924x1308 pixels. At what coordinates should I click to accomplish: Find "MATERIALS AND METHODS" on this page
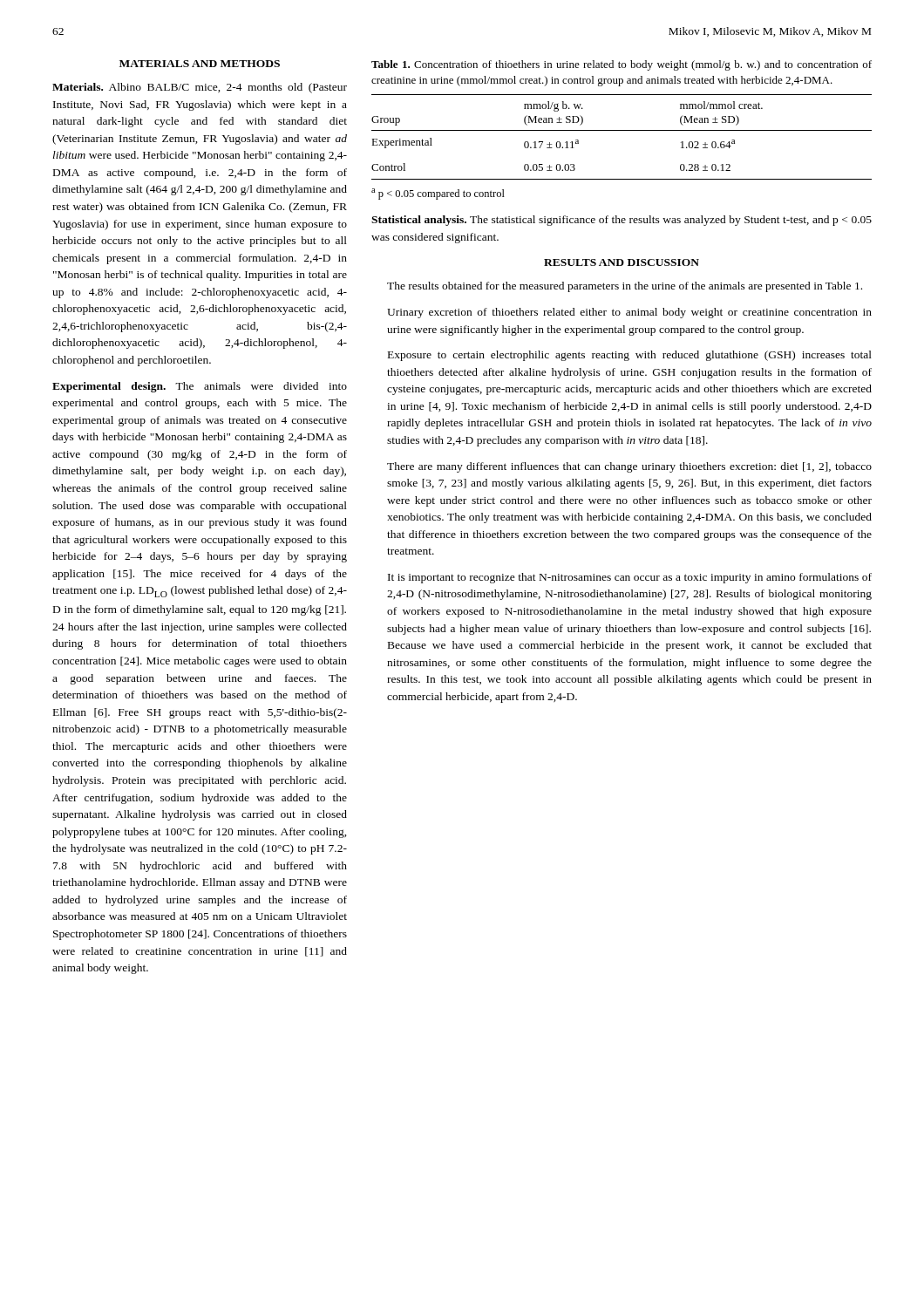pyautogui.click(x=200, y=63)
